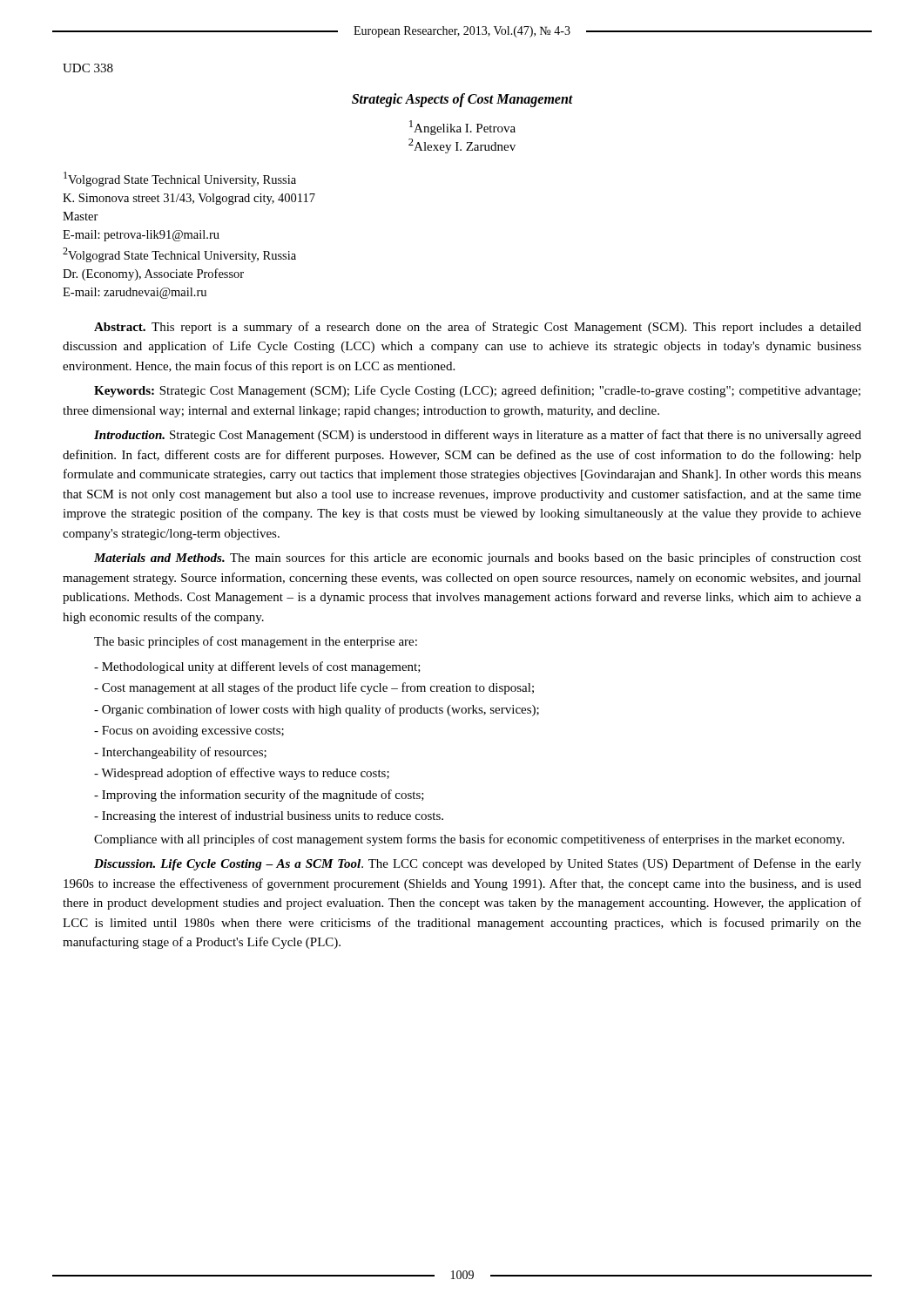This screenshot has height=1307, width=924.
Task: Point to the element starting "Improving the information security of the"
Action: pos(259,794)
